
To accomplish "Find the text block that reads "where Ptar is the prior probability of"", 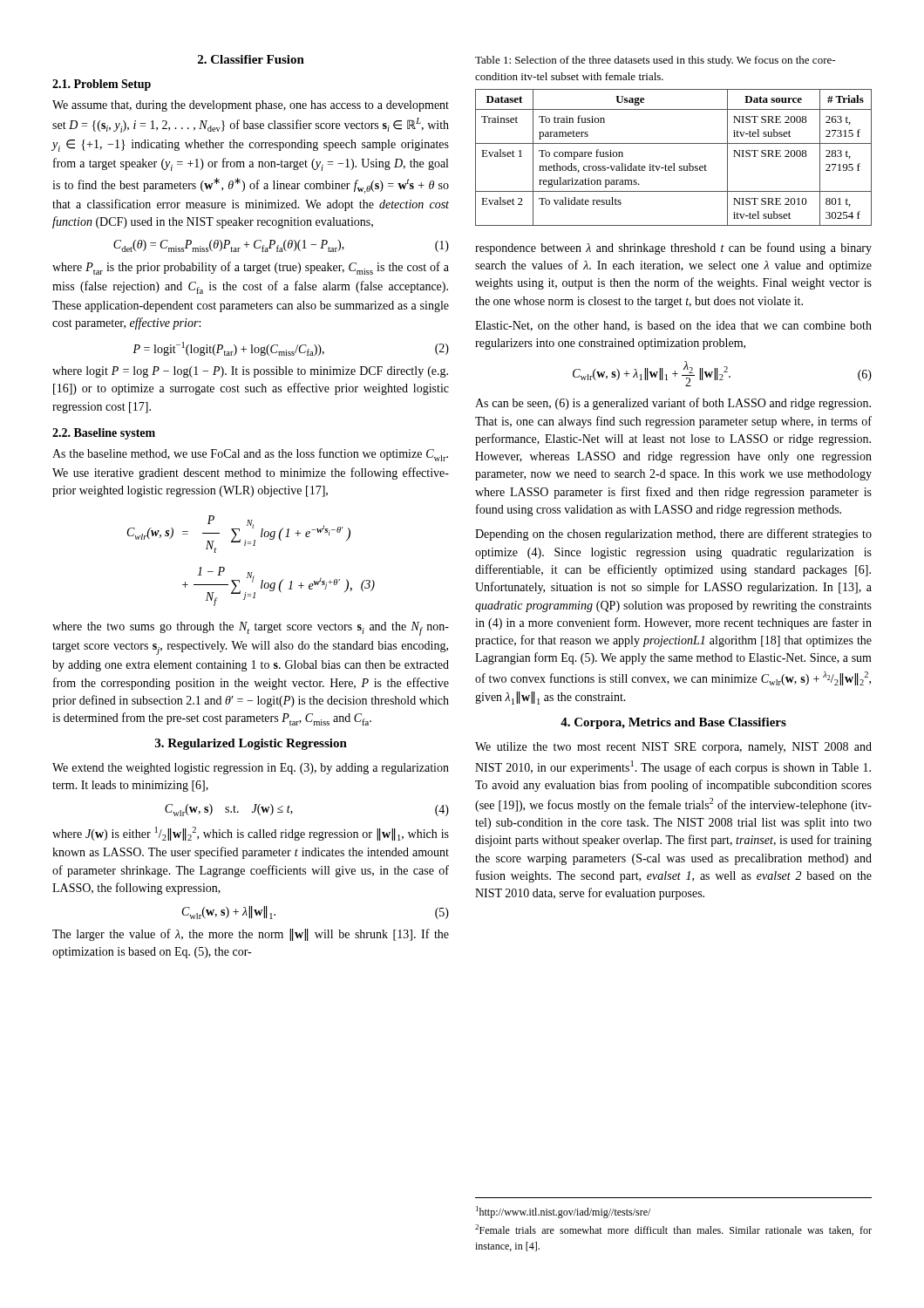I will coord(251,296).
